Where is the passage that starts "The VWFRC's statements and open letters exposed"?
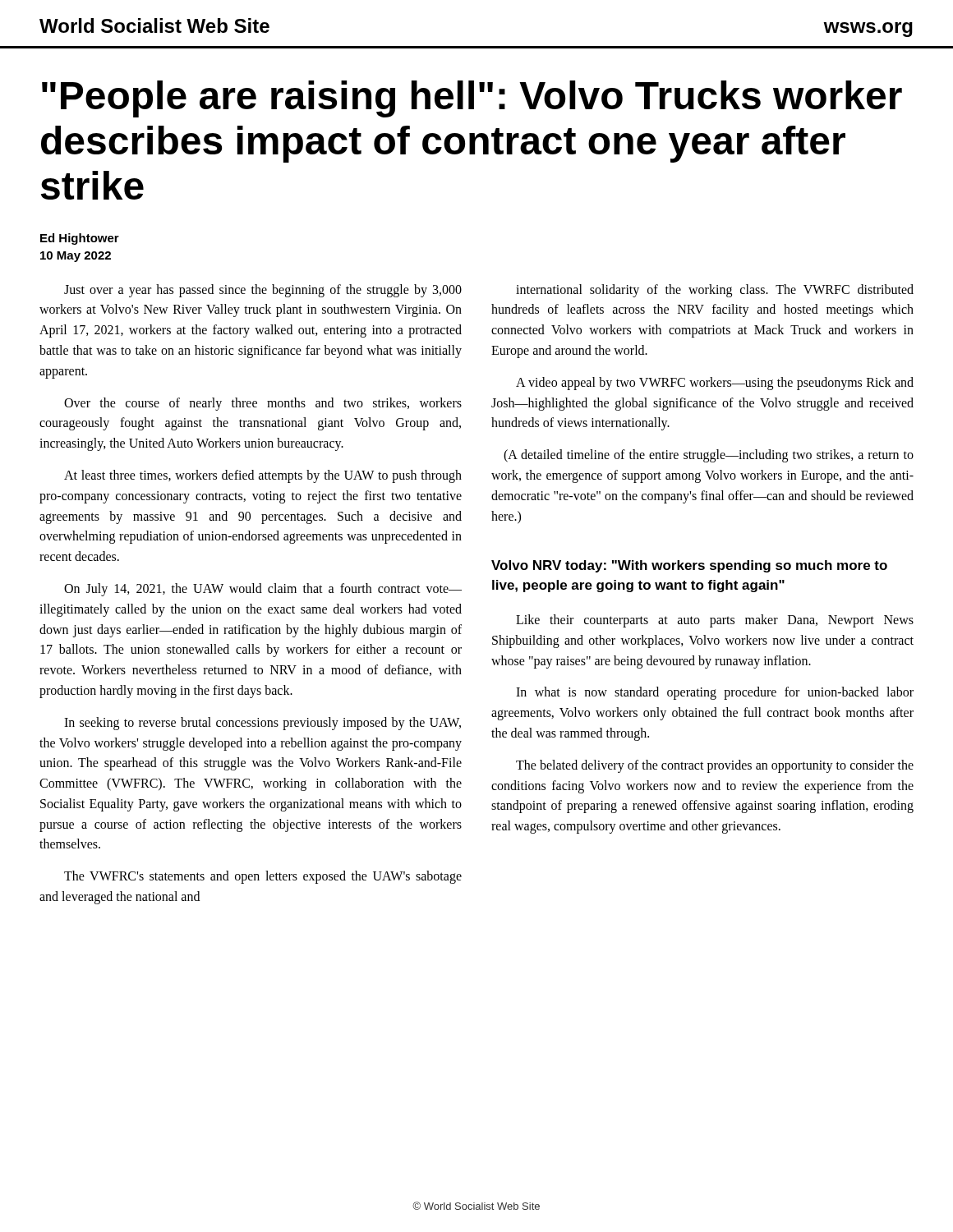Screen dimensions: 1232x953 [x=251, y=887]
